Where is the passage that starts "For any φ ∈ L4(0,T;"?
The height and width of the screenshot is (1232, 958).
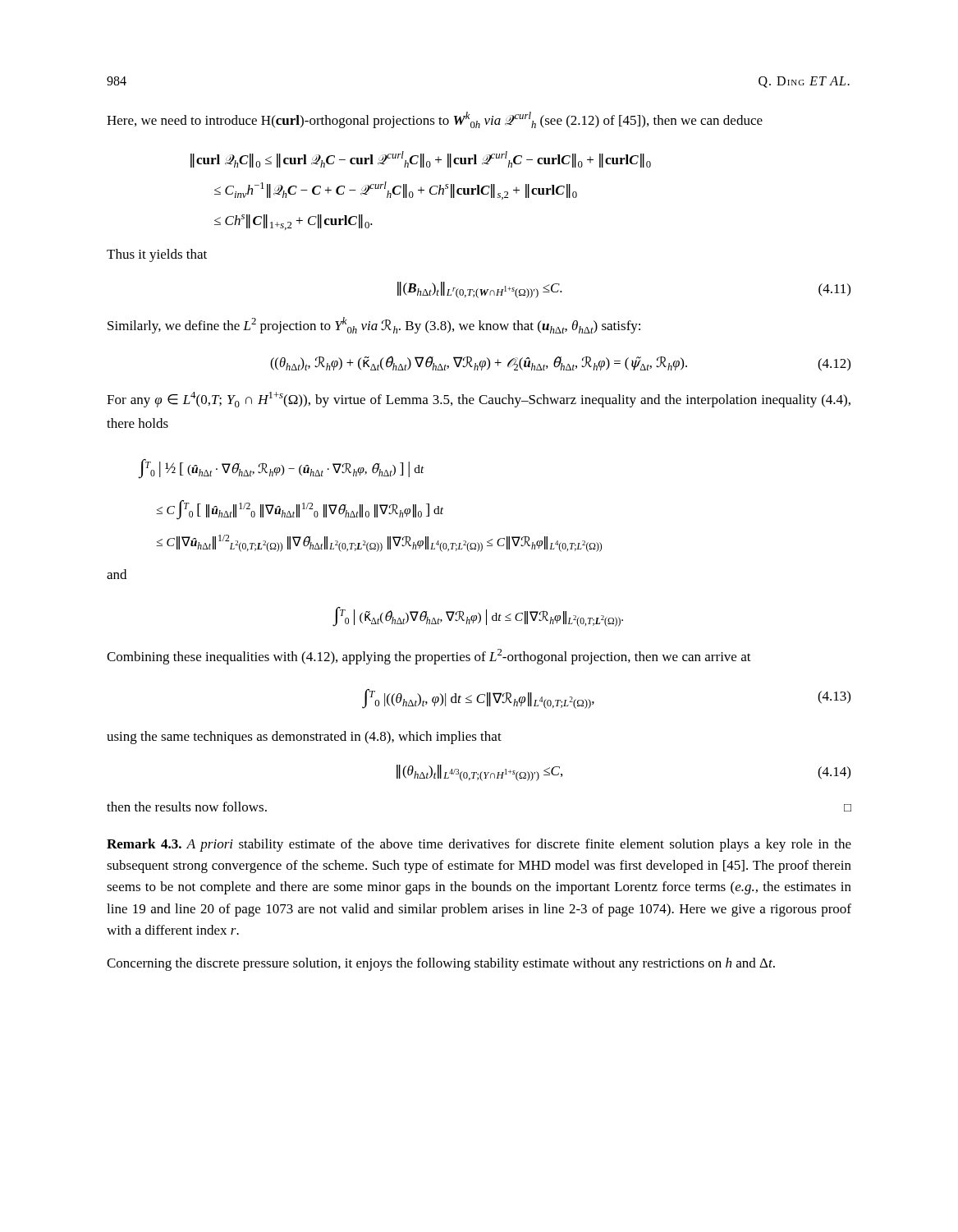tap(479, 411)
